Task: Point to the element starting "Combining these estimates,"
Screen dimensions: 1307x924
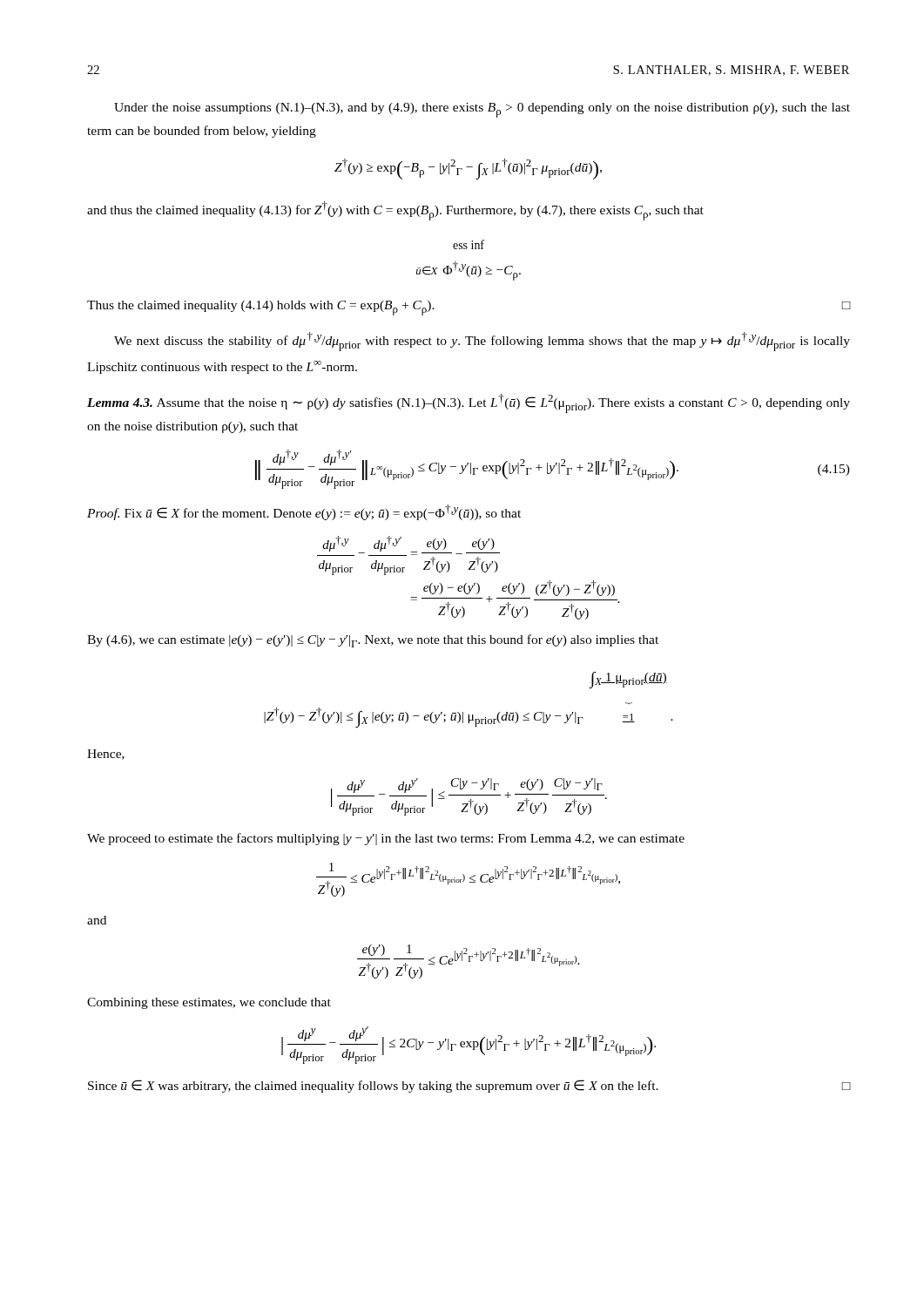Action: click(x=209, y=1003)
